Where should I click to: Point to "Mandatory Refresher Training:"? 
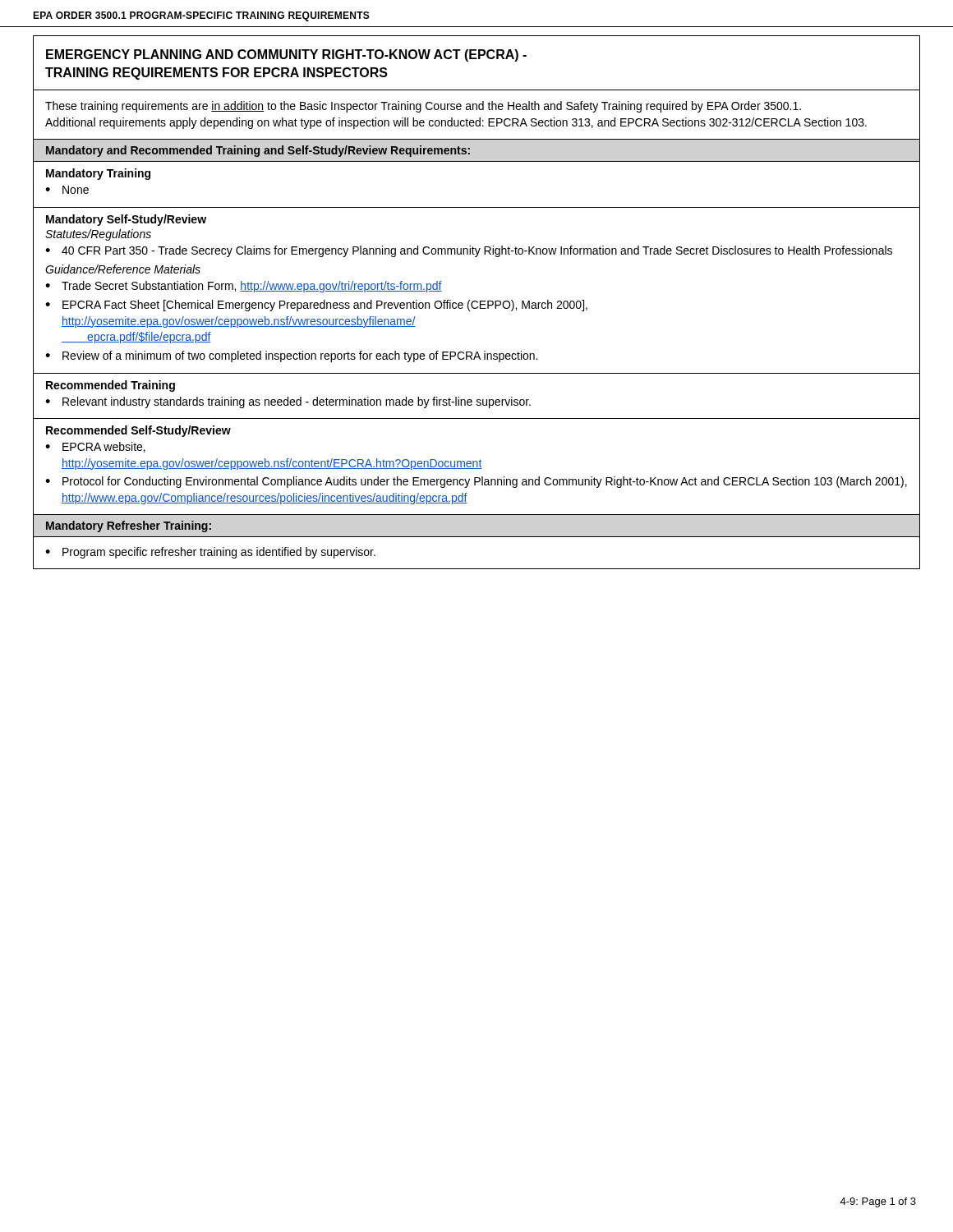tap(129, 525)
